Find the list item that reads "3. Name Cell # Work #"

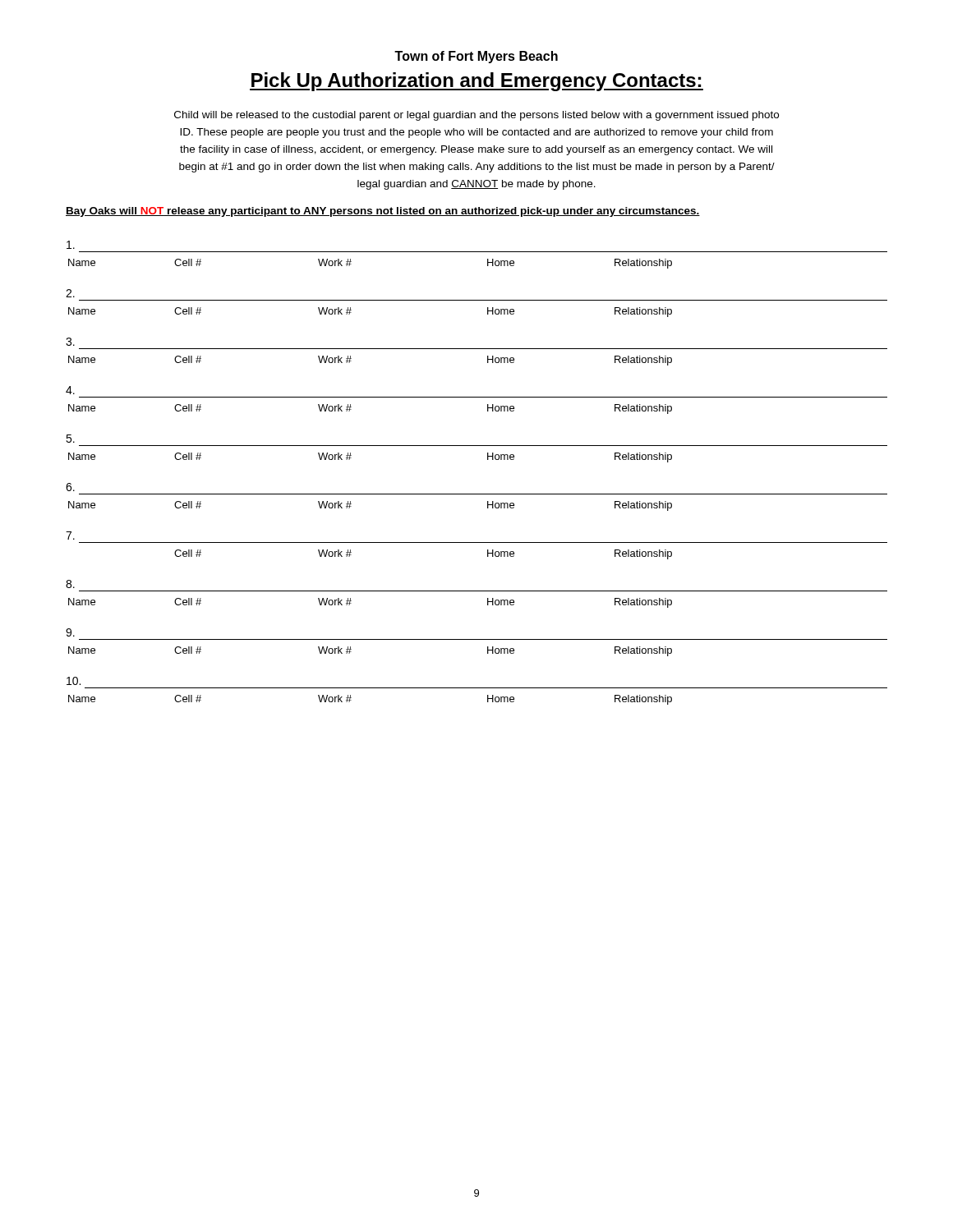tap(476, 349)
